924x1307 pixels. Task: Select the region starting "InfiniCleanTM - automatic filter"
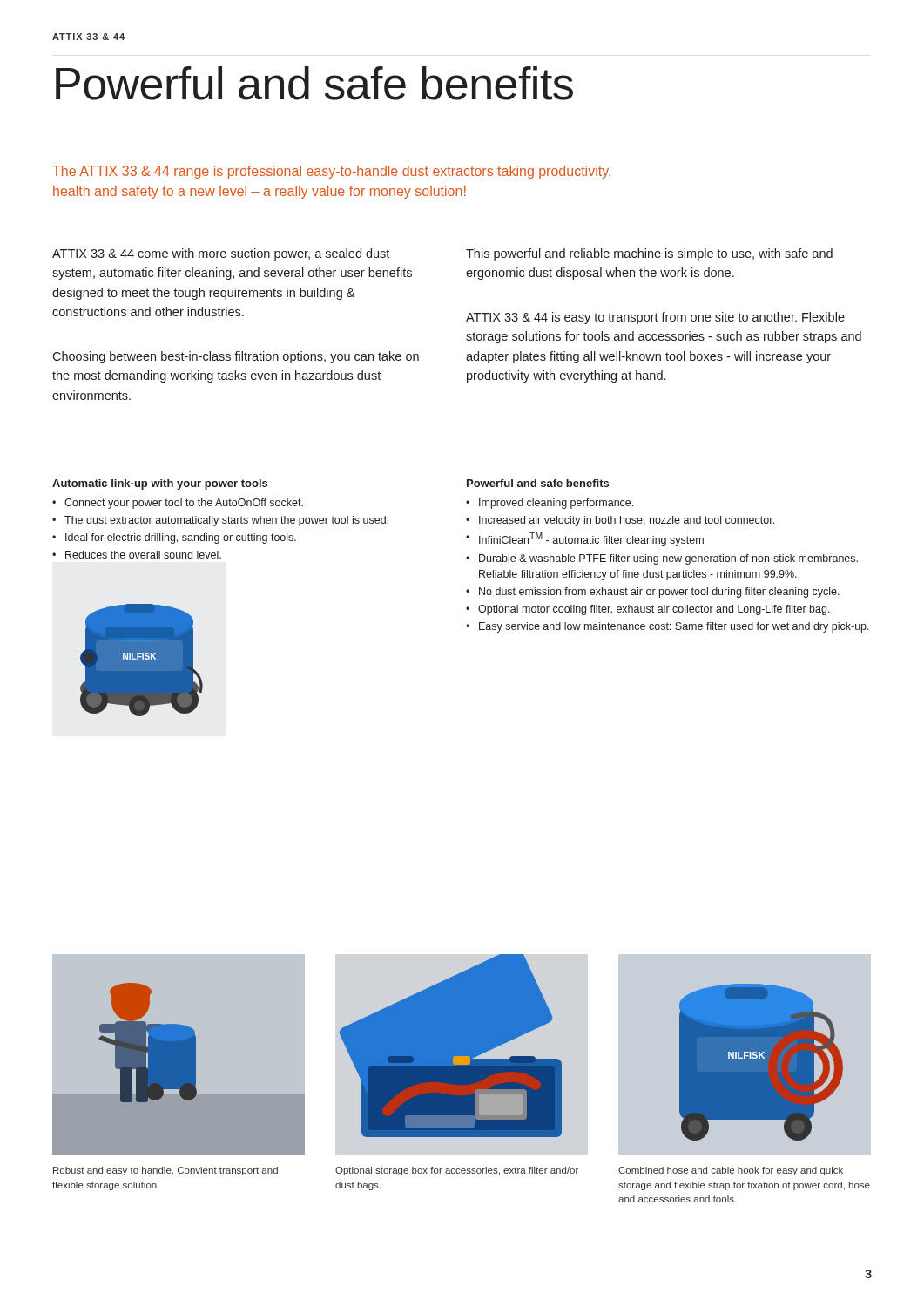click(x=591, y=539)
